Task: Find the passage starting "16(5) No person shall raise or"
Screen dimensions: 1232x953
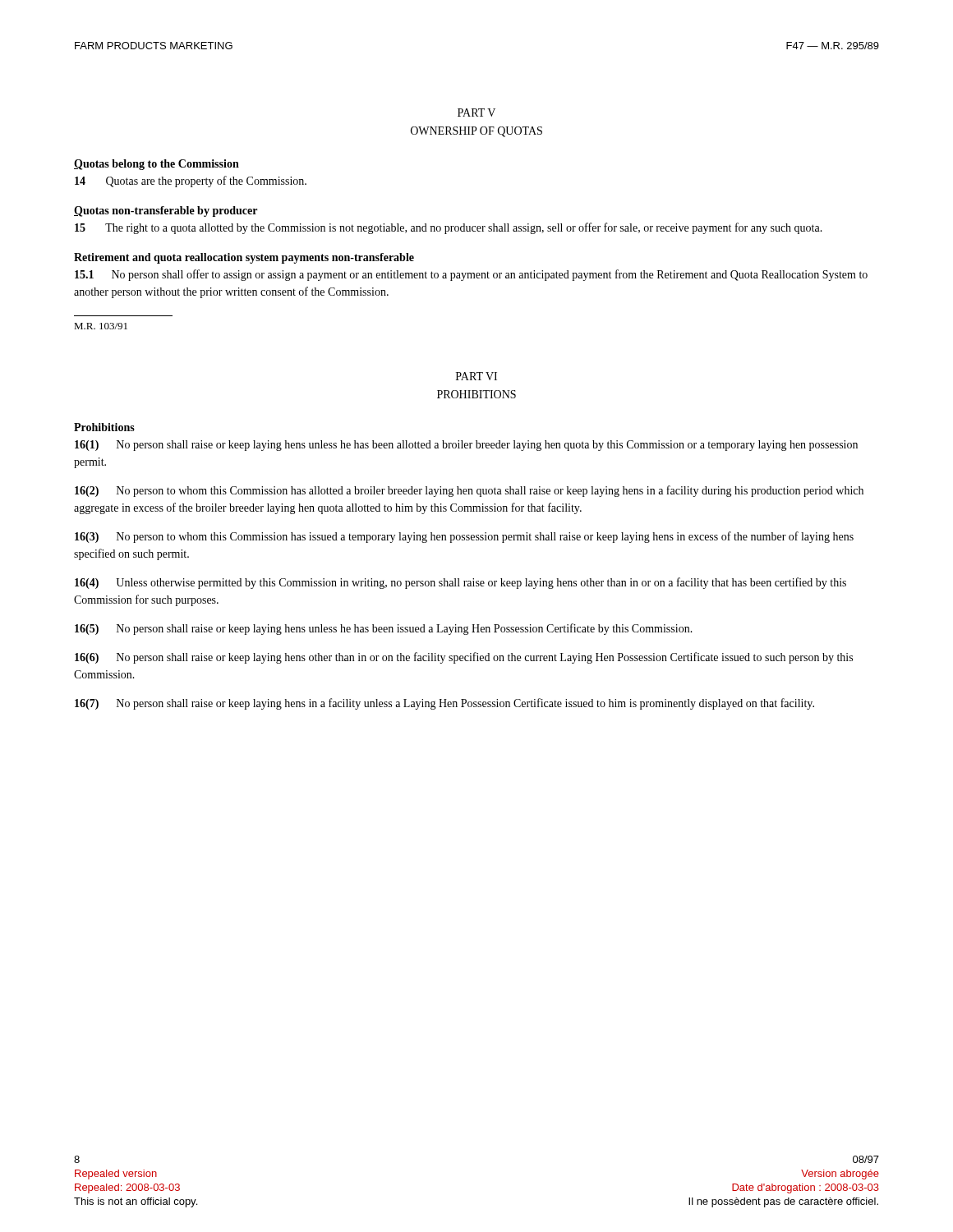Action: pyautogui.click(x=383, y=629)
